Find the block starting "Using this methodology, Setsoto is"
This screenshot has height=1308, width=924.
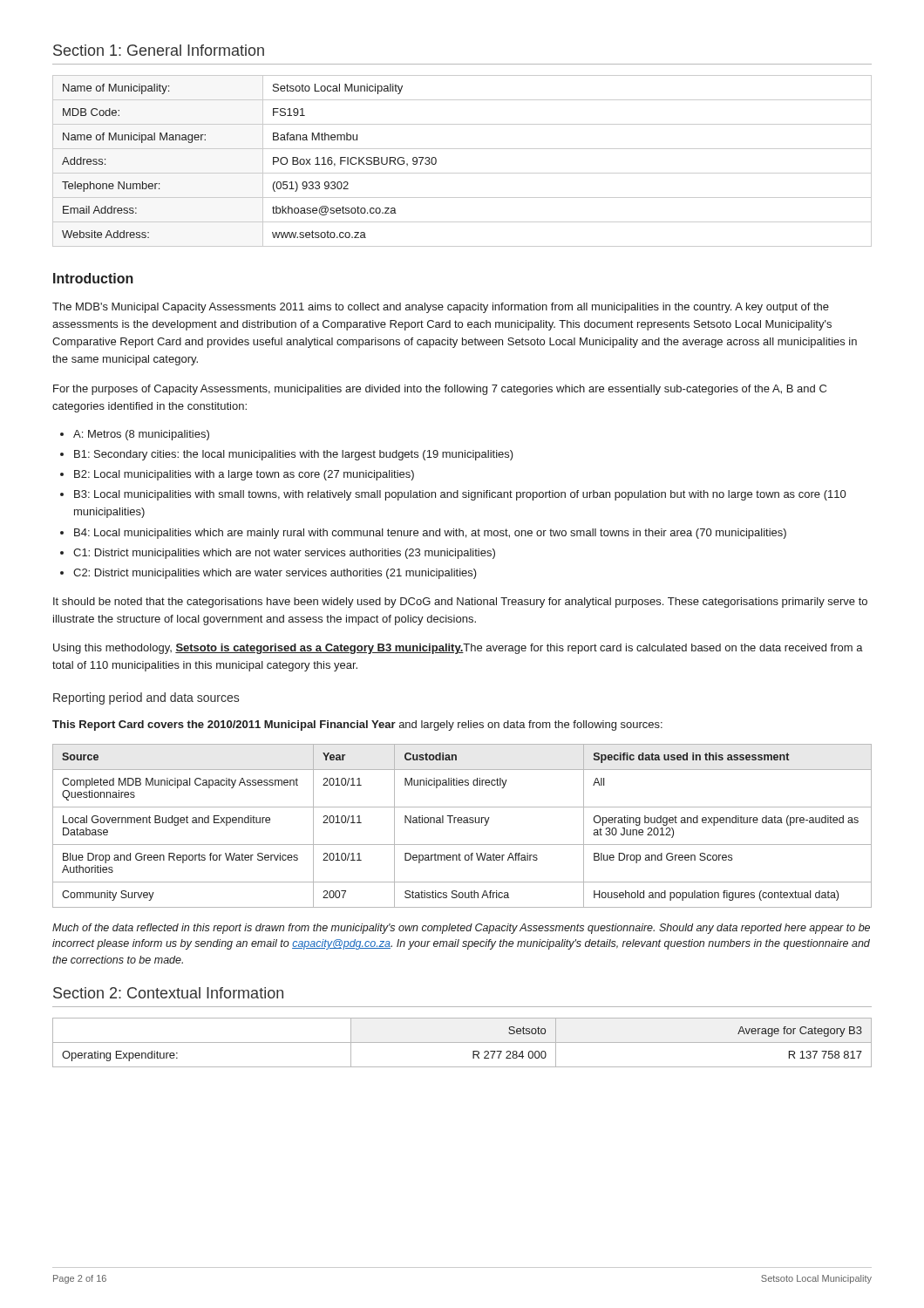coord(462,657)
